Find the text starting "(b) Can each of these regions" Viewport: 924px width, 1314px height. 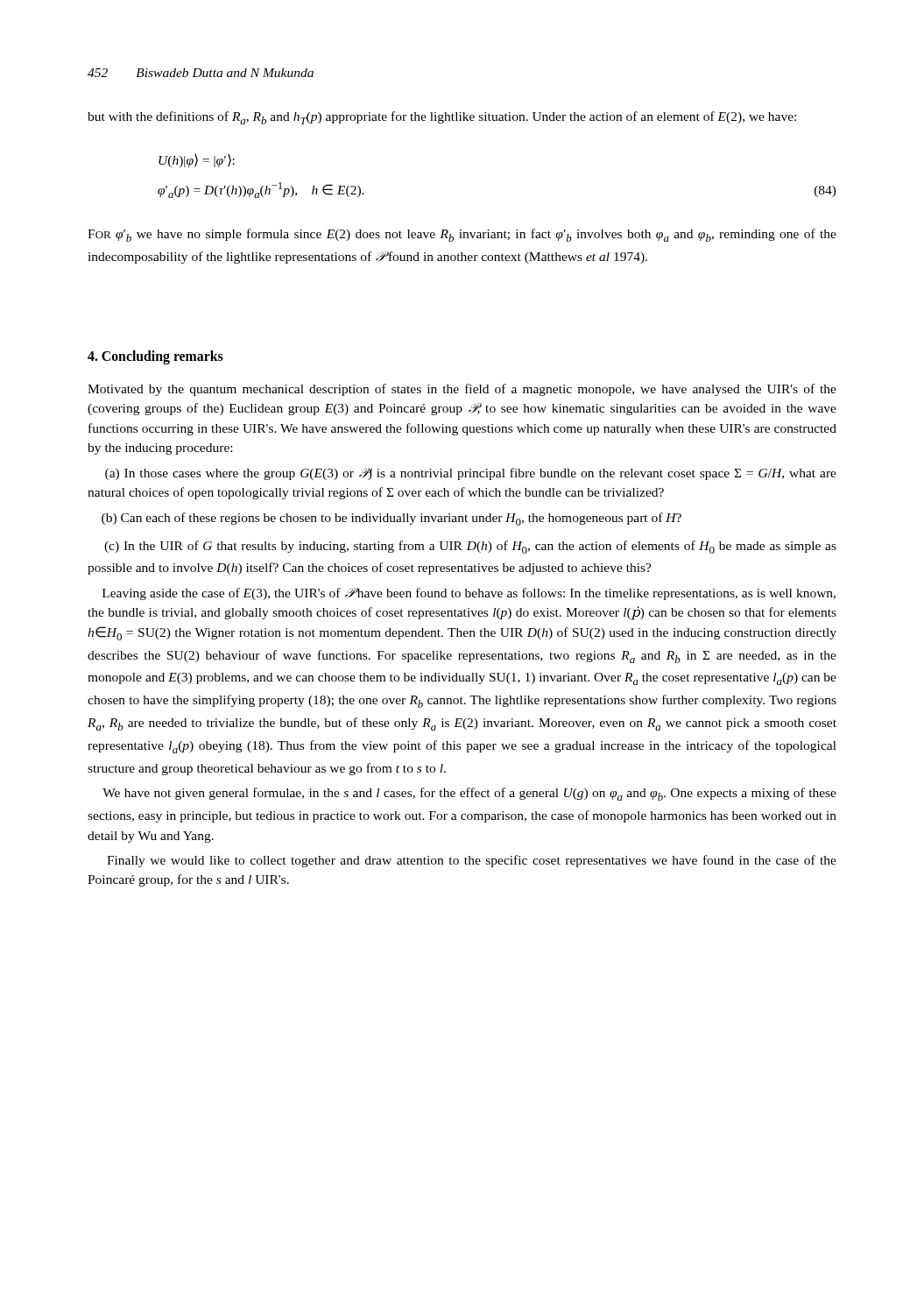coord(462,519)
